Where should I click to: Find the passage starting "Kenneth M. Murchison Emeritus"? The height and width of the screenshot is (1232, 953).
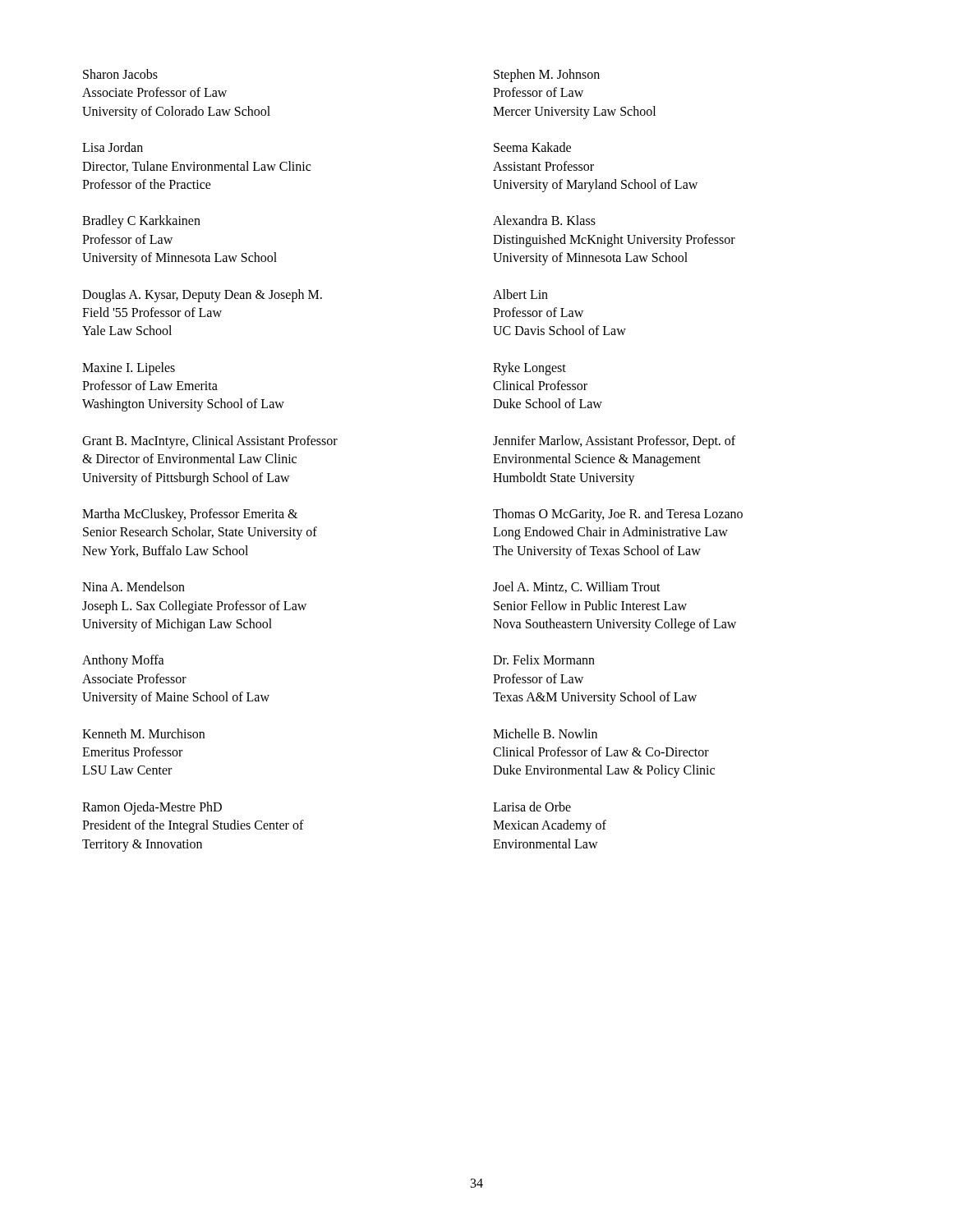pyautogui.click(x=144, y=752)
